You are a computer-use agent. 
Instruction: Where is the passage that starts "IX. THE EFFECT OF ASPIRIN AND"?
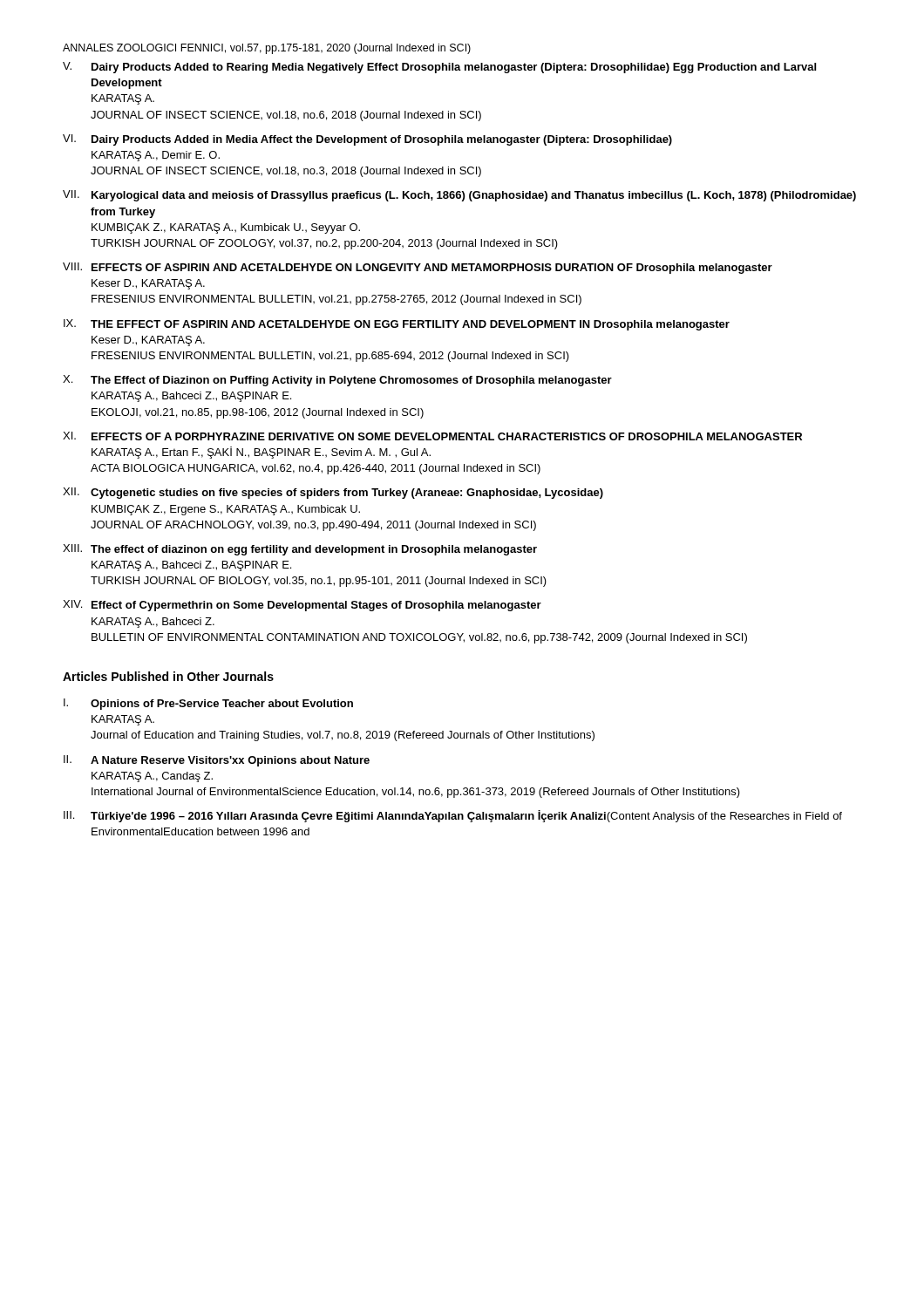point(397,325)
